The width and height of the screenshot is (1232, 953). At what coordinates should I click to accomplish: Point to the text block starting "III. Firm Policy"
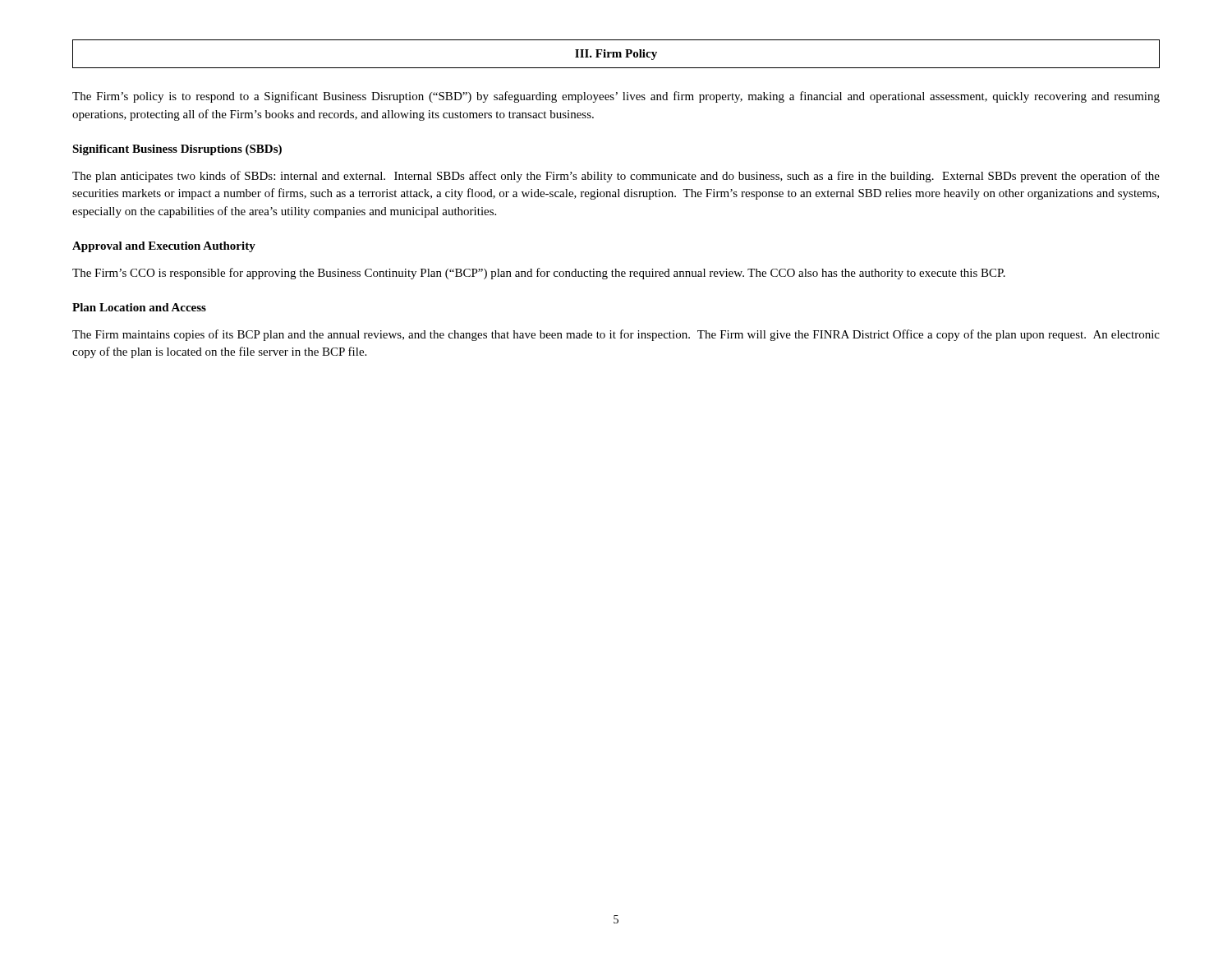click(616, 53)
